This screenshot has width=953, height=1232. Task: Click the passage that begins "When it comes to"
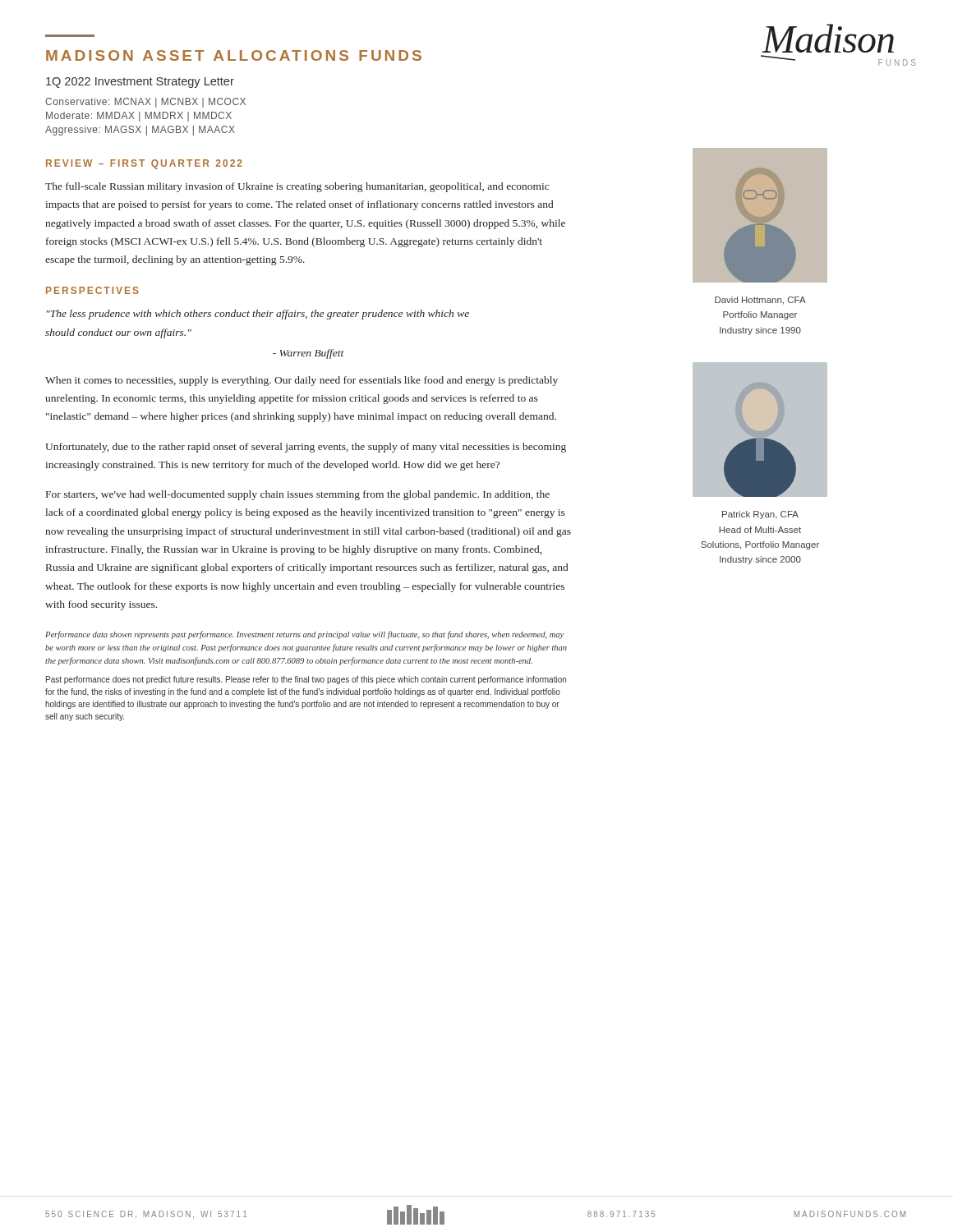coord(302,398)
